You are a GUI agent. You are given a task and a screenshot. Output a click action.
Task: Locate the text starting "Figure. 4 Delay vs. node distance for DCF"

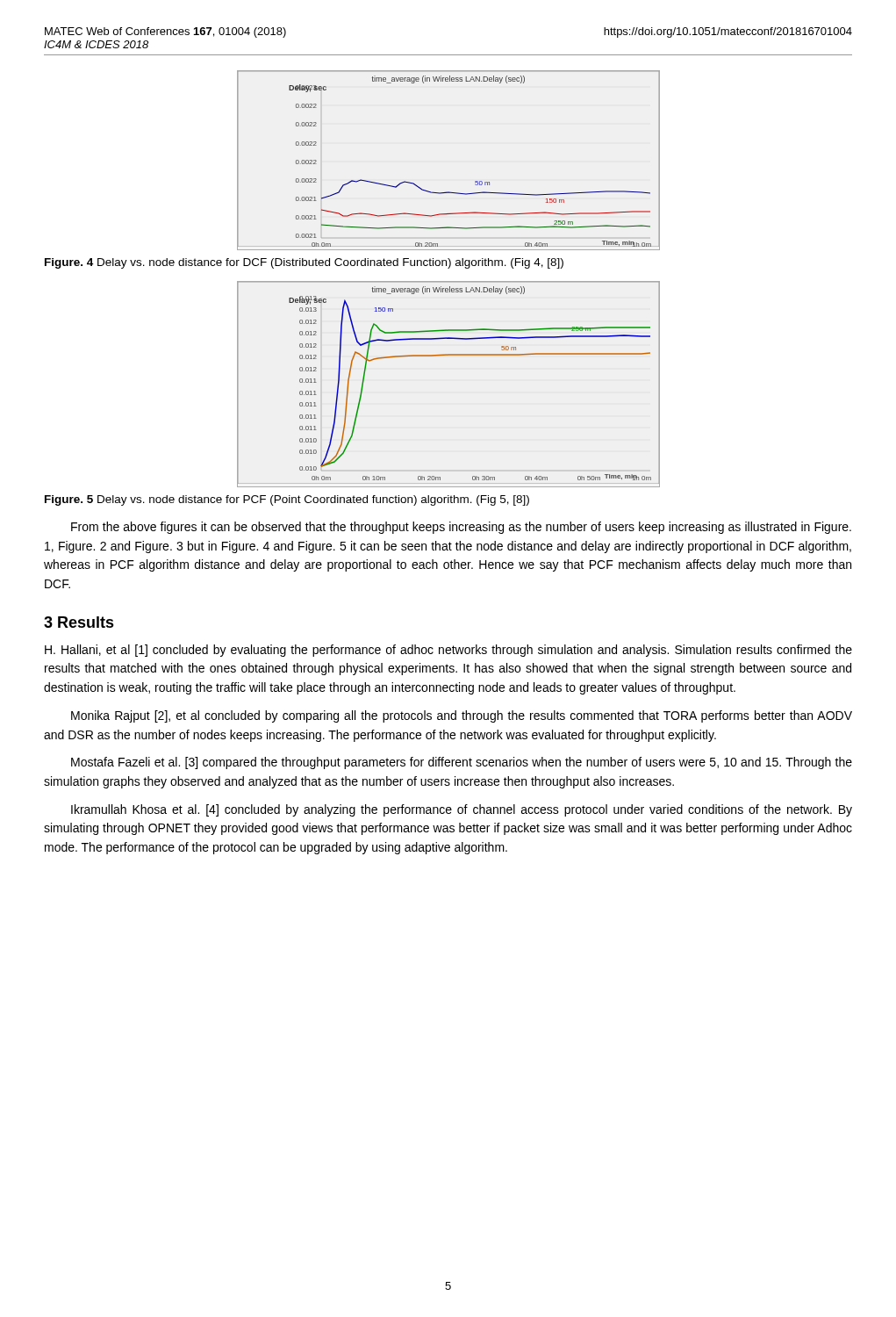[x=304, y=262]
